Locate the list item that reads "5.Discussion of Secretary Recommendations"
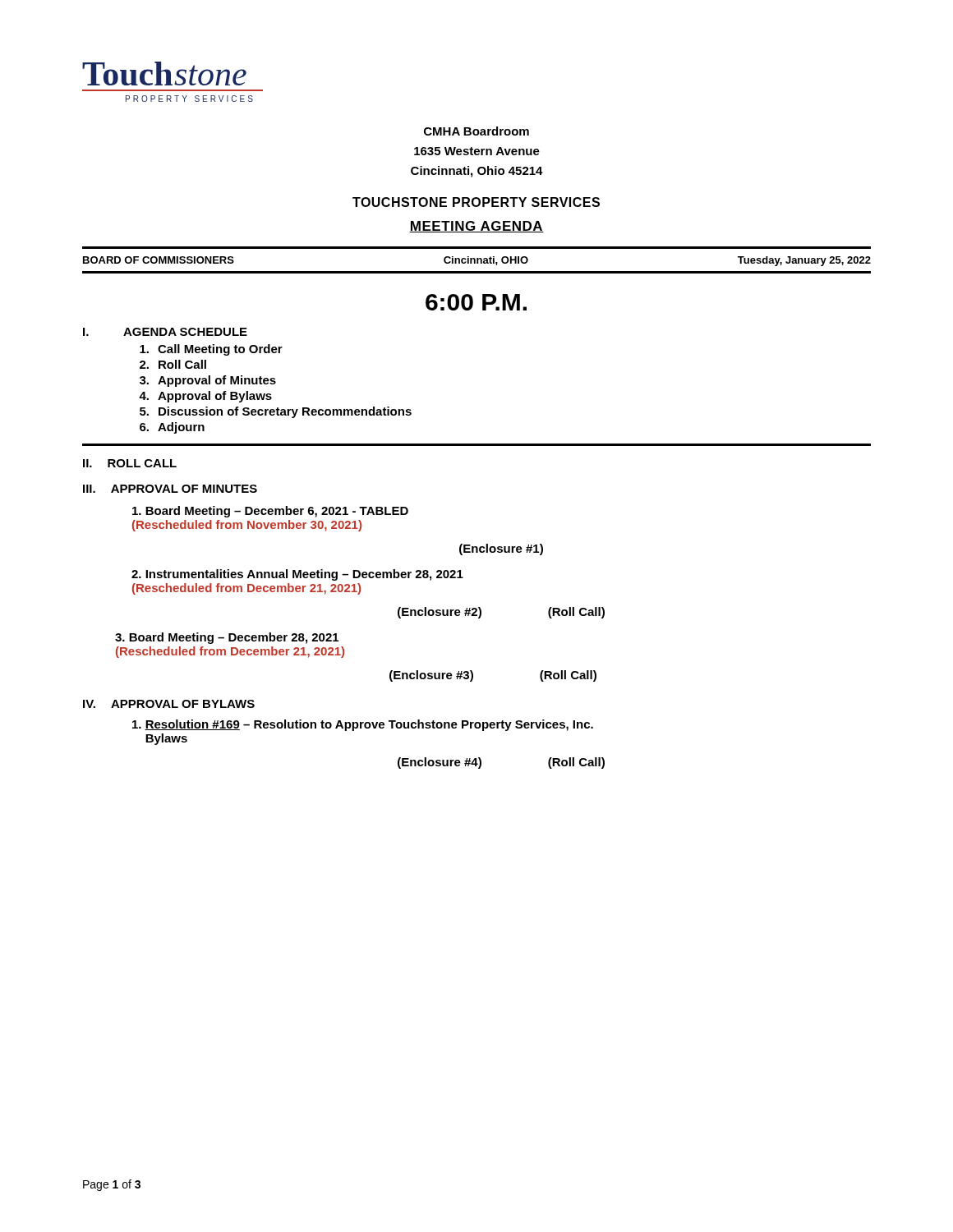 [x=272, y=411]
